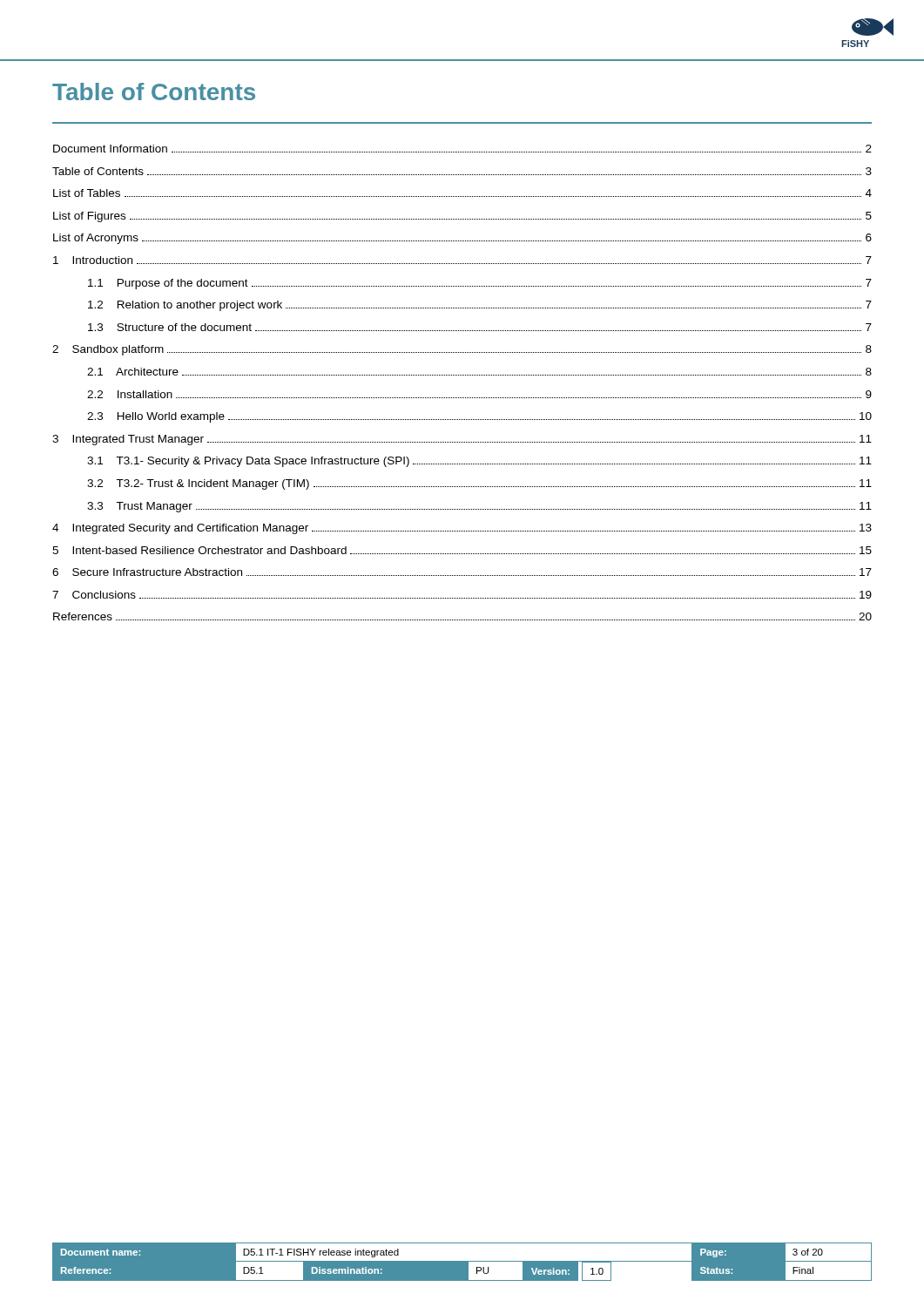
Task: Click where it says "2 Sandbox platform 8"
Action: (x=462, y=349)
